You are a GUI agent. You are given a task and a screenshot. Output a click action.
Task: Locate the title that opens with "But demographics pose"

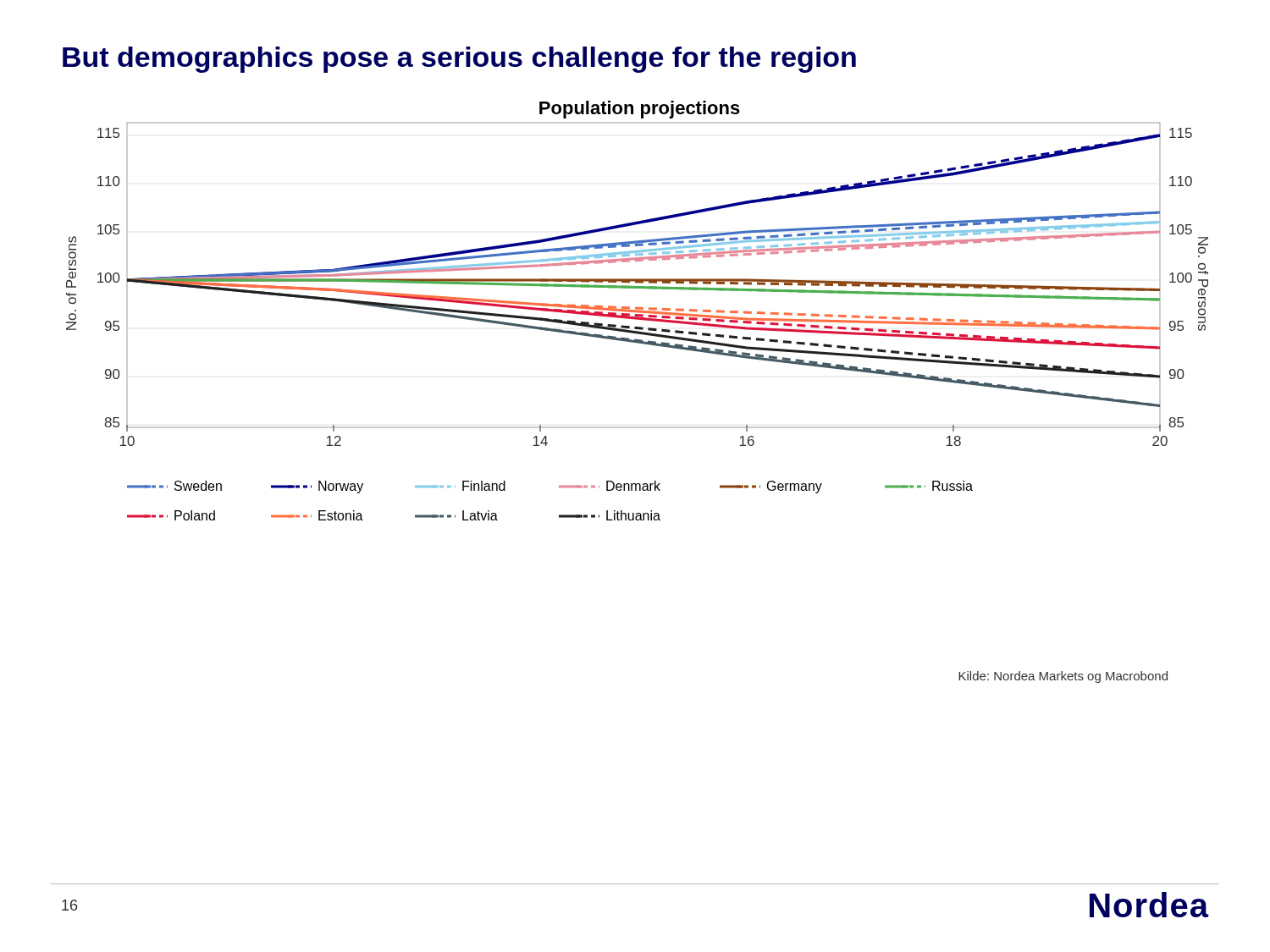(459, 57)
